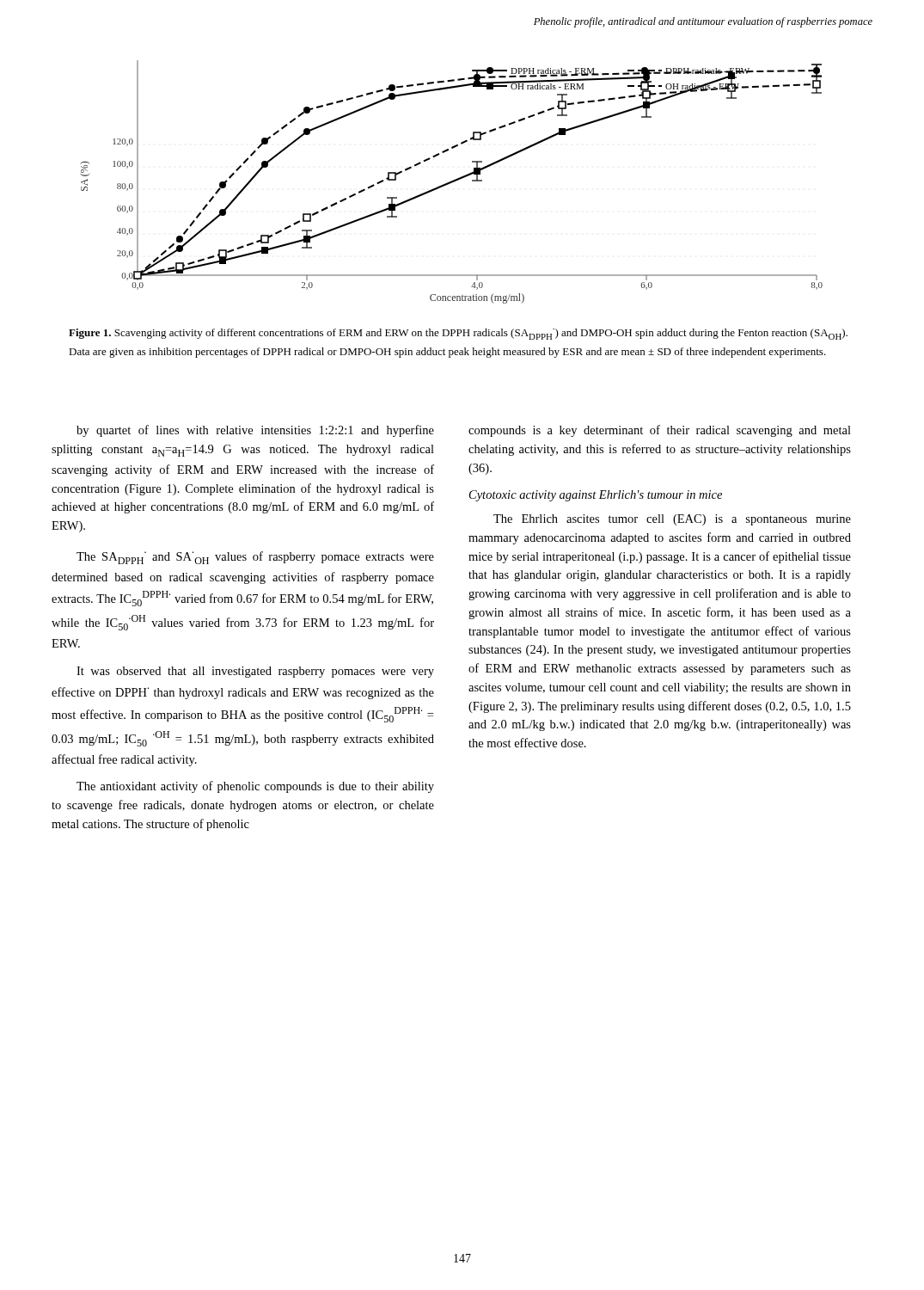924x1290 pixels.
Task: Navigate to the block starting "compounds is a key determinant"
Action: click(660, 450)
